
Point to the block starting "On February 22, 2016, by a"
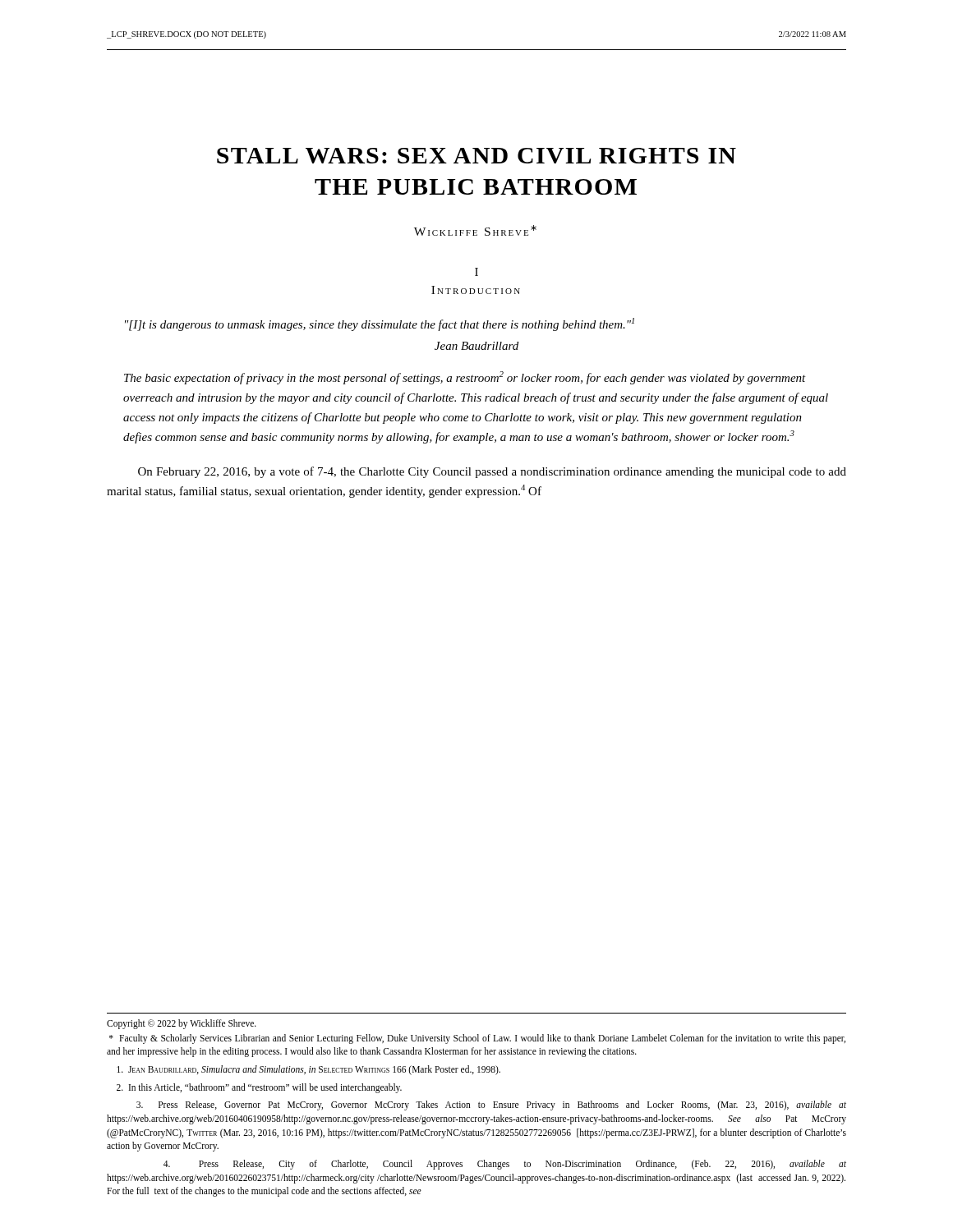(476, 481)
